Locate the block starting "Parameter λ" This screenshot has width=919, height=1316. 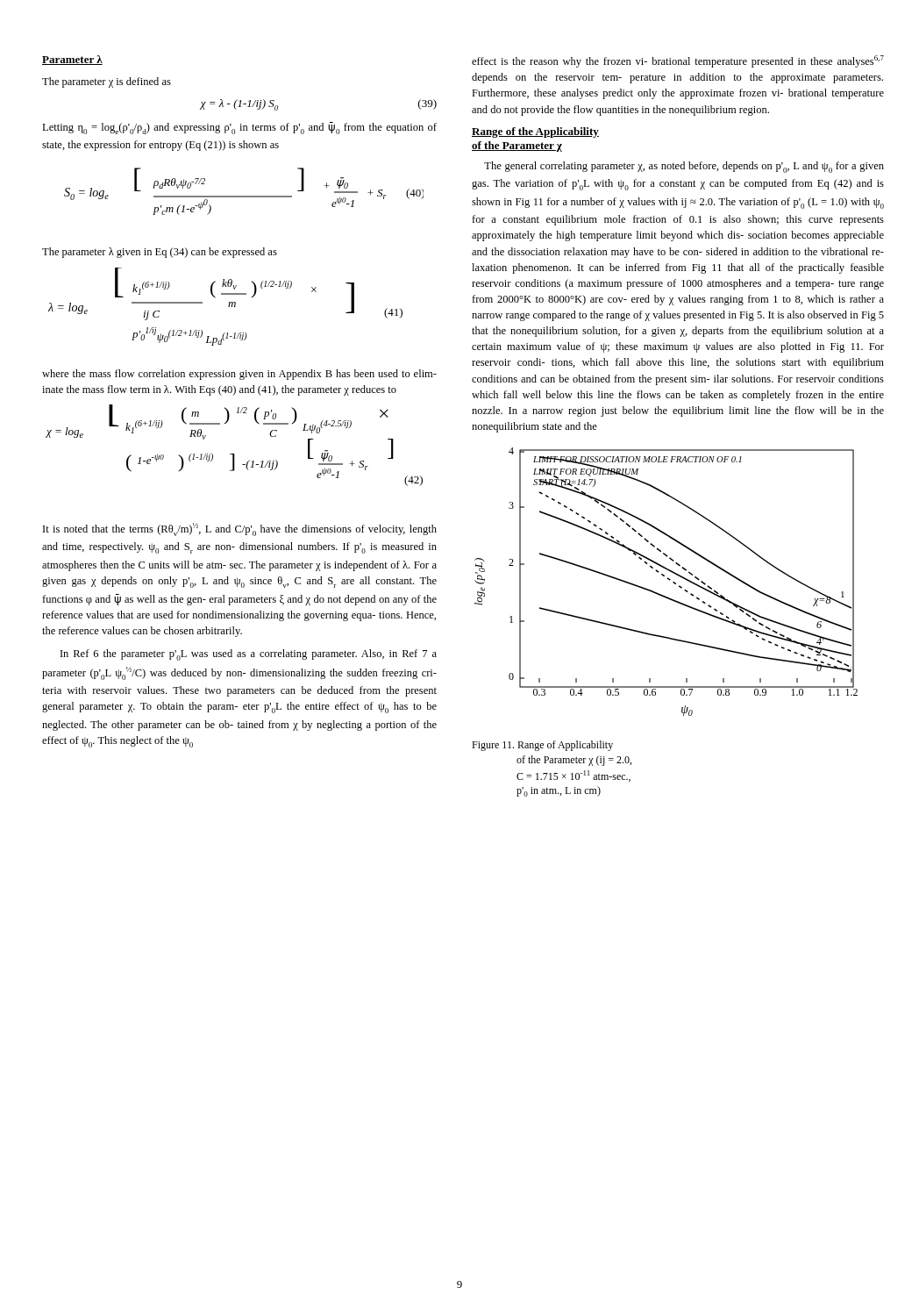tap(72, 59)
